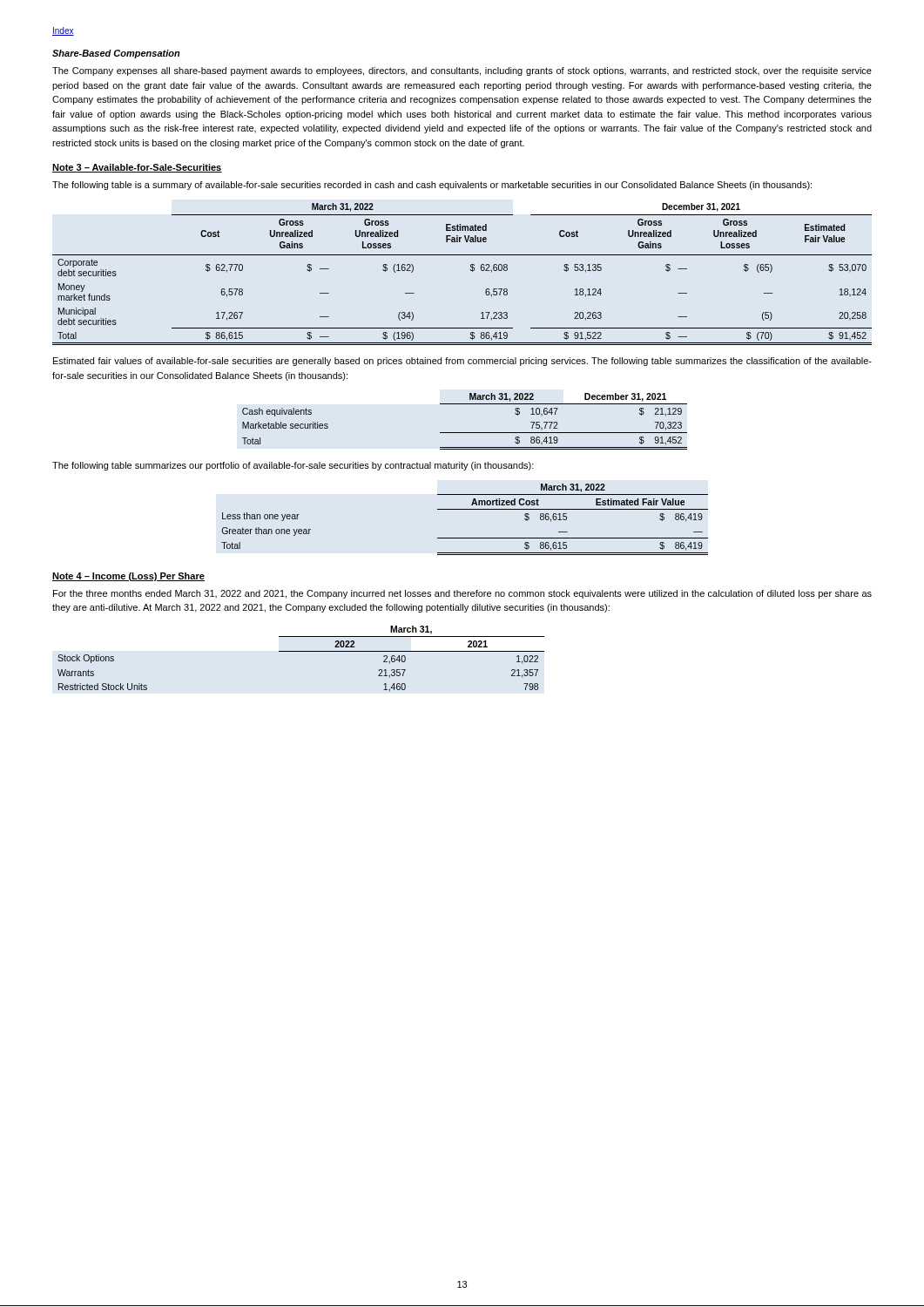Point to the block beginning "Estimated fair values of available-for-sale"
The height and width of the screenshot is (1307, 924).
pyautogui.click(x=462, y=368)
